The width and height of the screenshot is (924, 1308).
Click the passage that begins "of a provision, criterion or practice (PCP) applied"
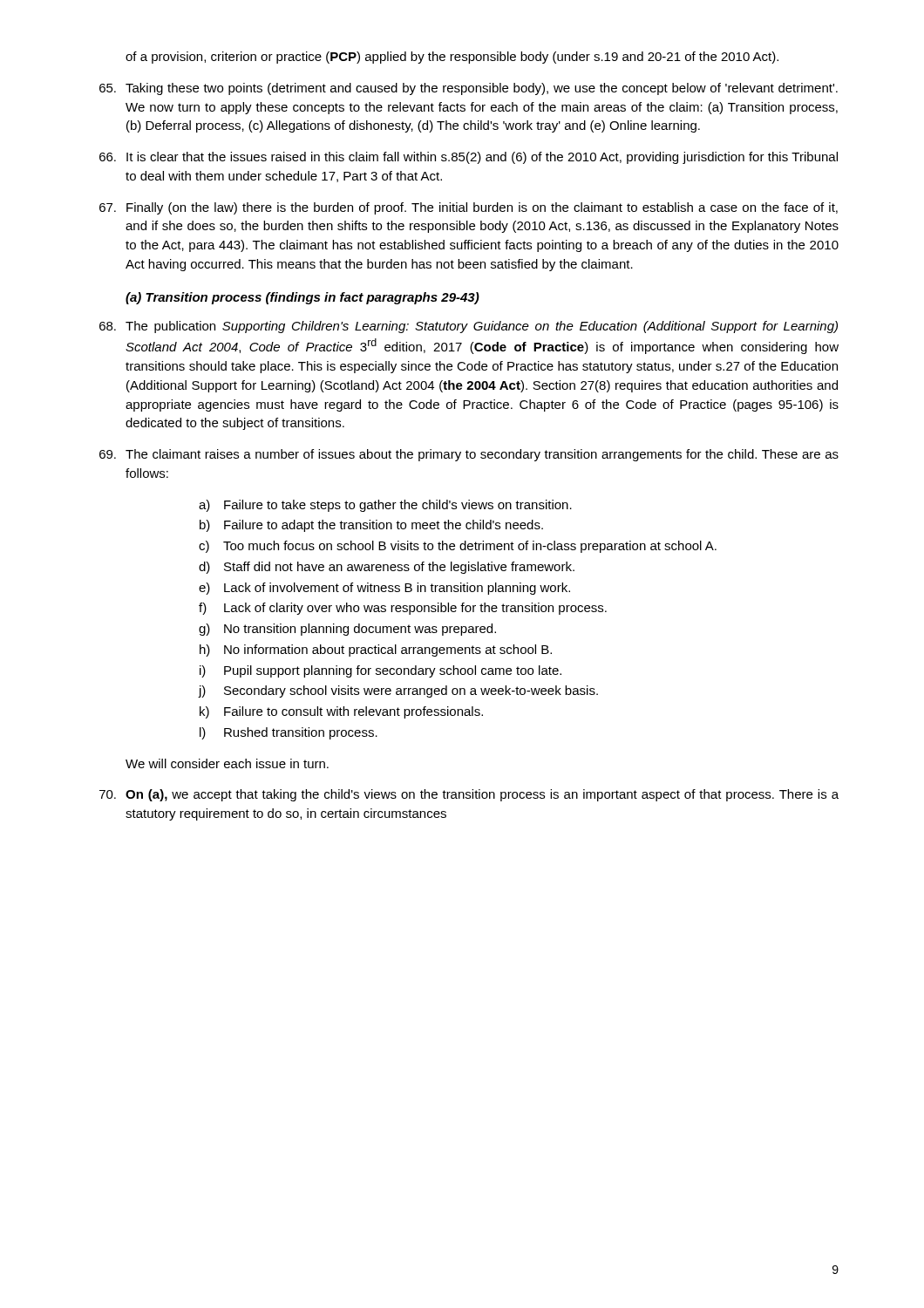482,57
